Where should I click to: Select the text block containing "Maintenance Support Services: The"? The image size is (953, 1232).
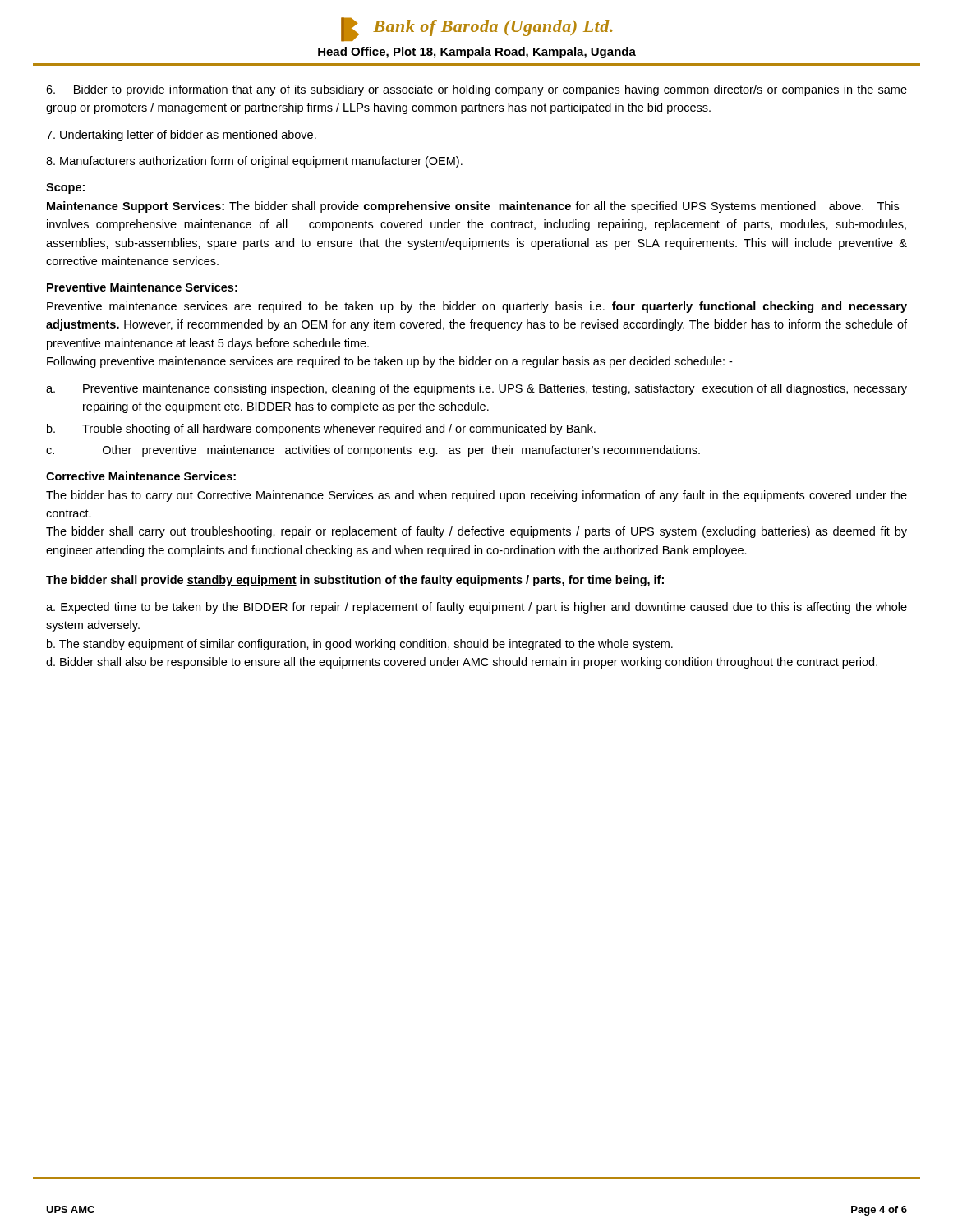476,234
